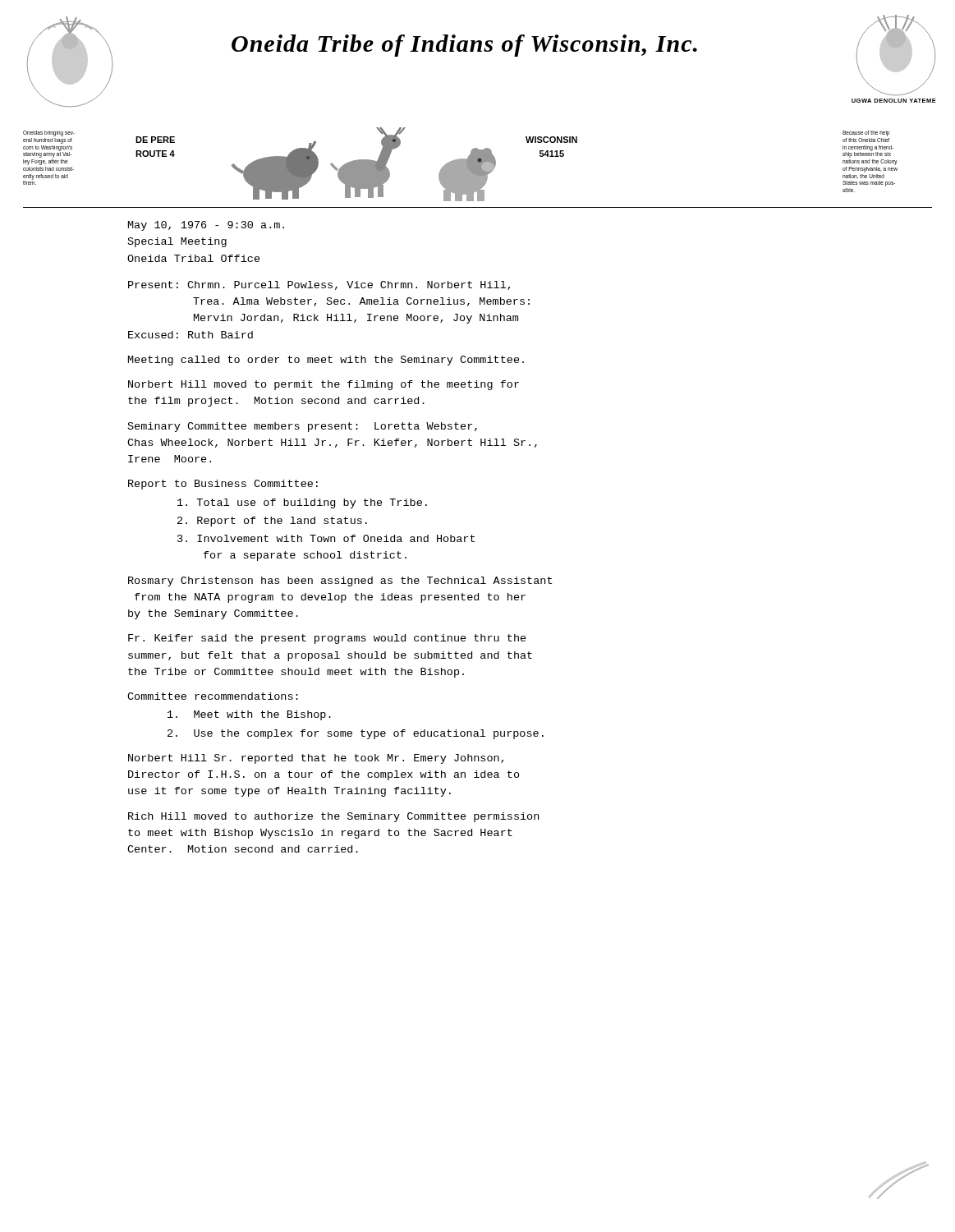
Task: Select the element starting "3. Involvement with Town of Oneida"
Action: (x=326, y=548)
